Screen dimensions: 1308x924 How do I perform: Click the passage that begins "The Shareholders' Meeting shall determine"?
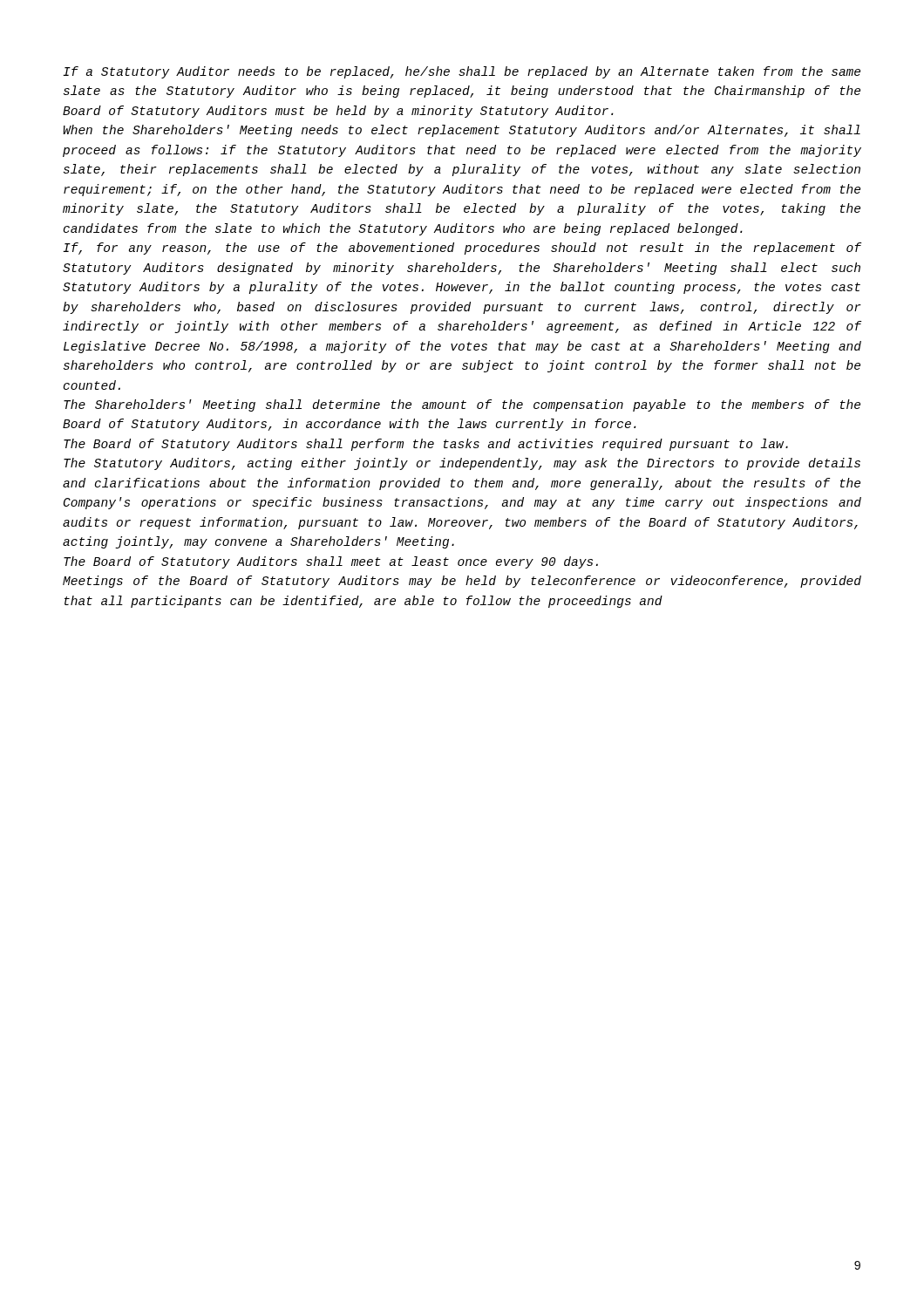click(x=462, y=415)
